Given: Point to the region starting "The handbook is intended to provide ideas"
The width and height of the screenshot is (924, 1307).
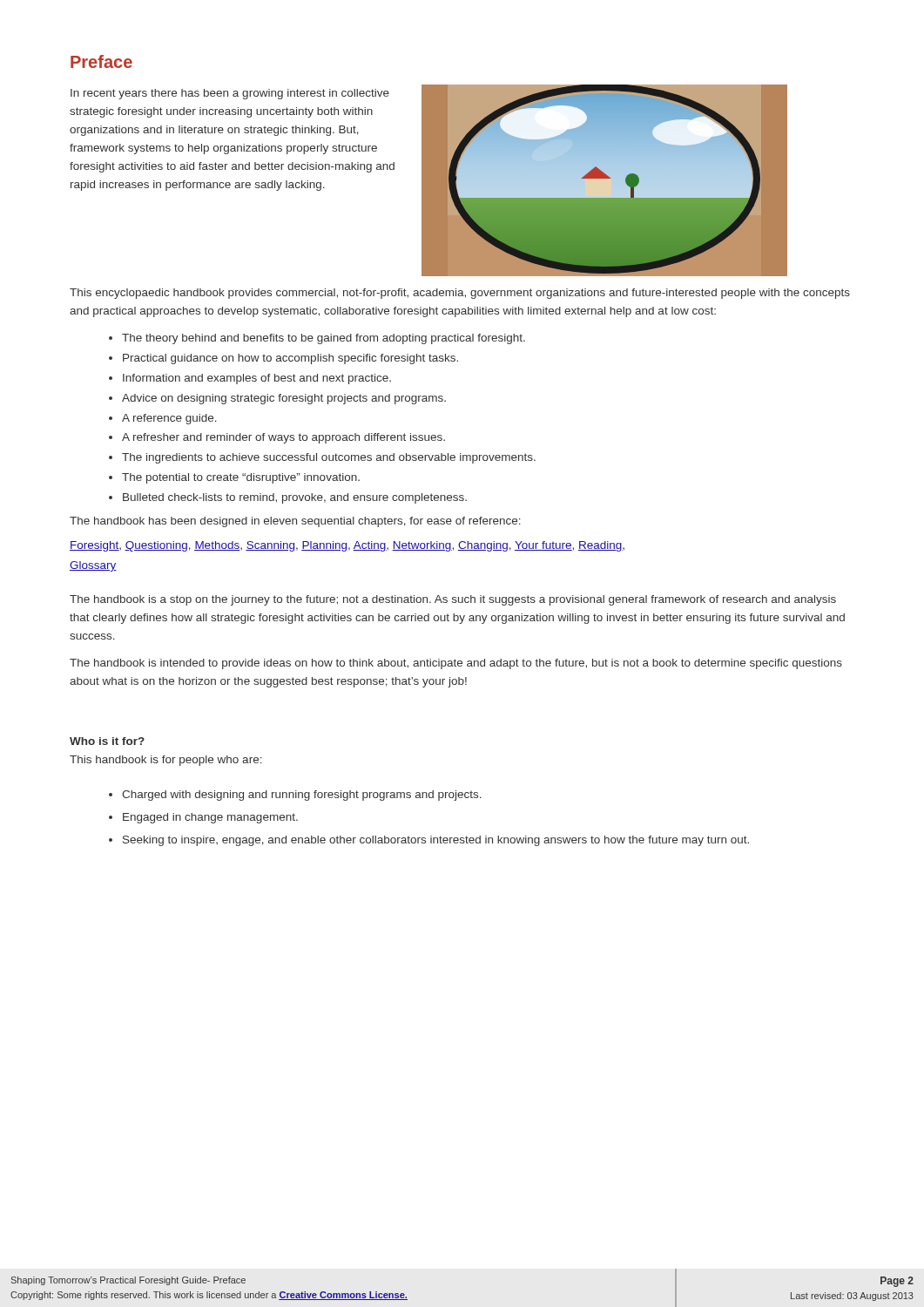Looking at the screenshot, I should (x=456, y=672).
